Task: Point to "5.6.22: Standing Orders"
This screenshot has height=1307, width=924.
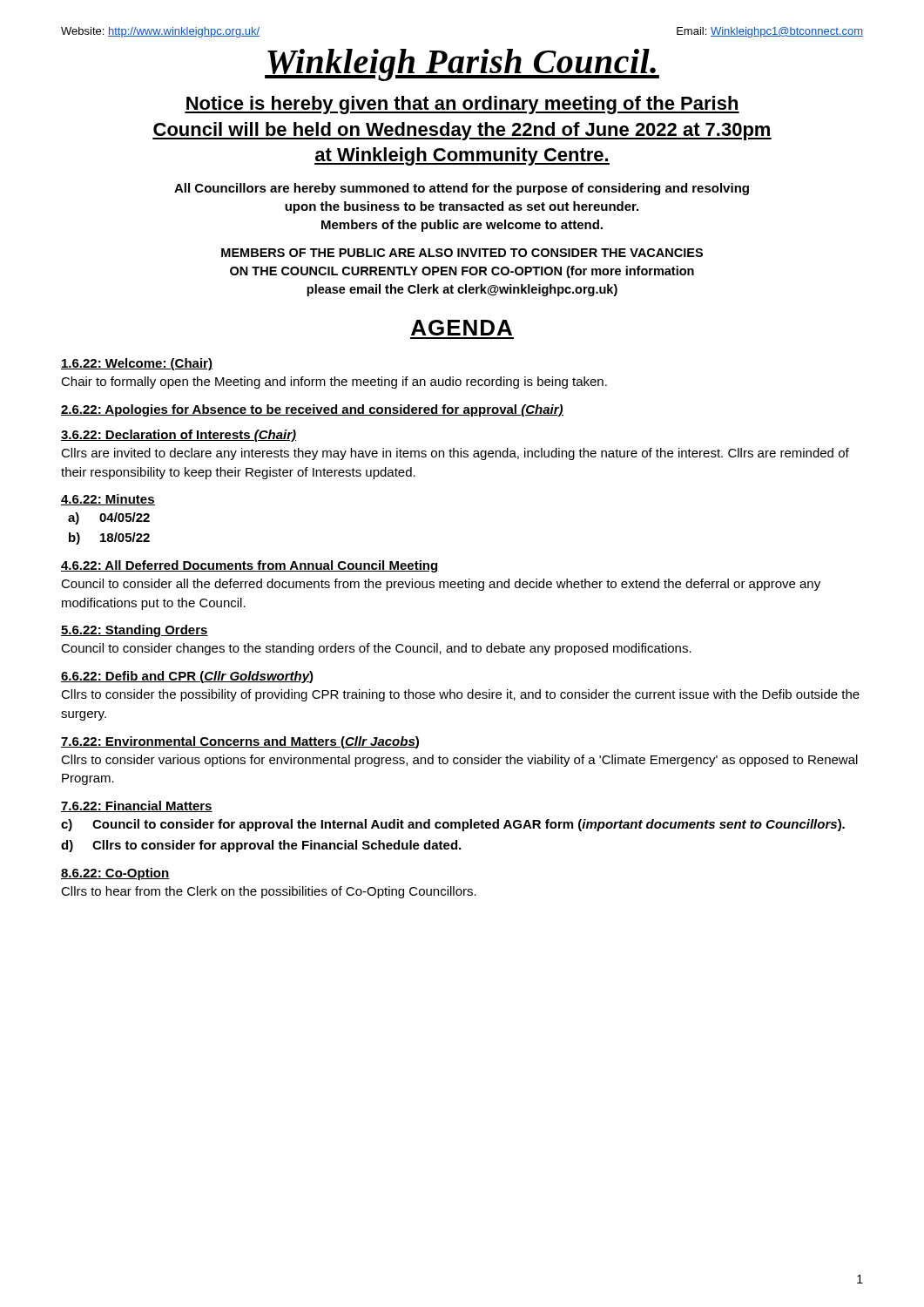Action: pyautogui.click(x=134, y=630)
